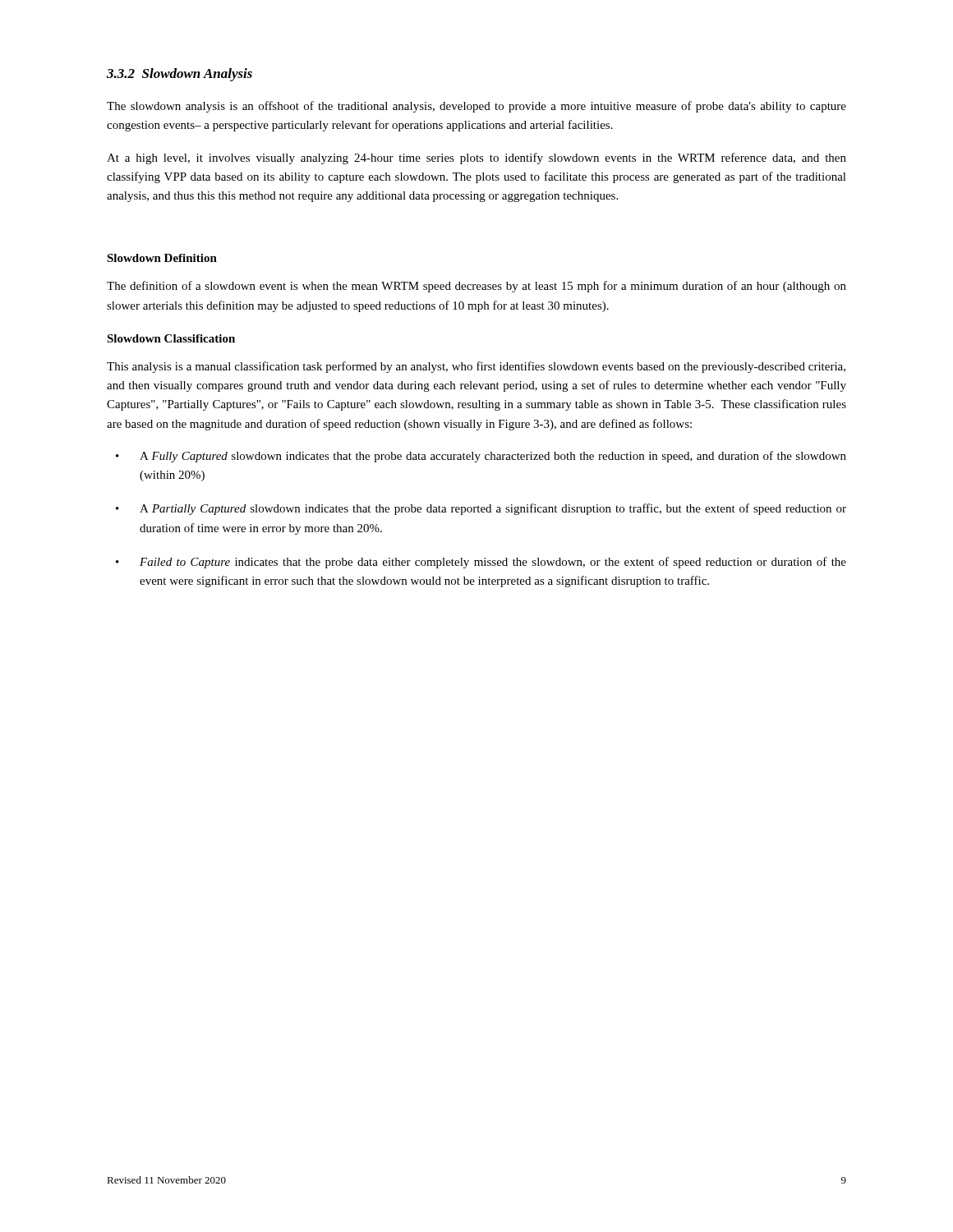This screenshot has width=953, height=1232.
Task: Locate the text starting "Slowdown Classification"
Action: 171,338
